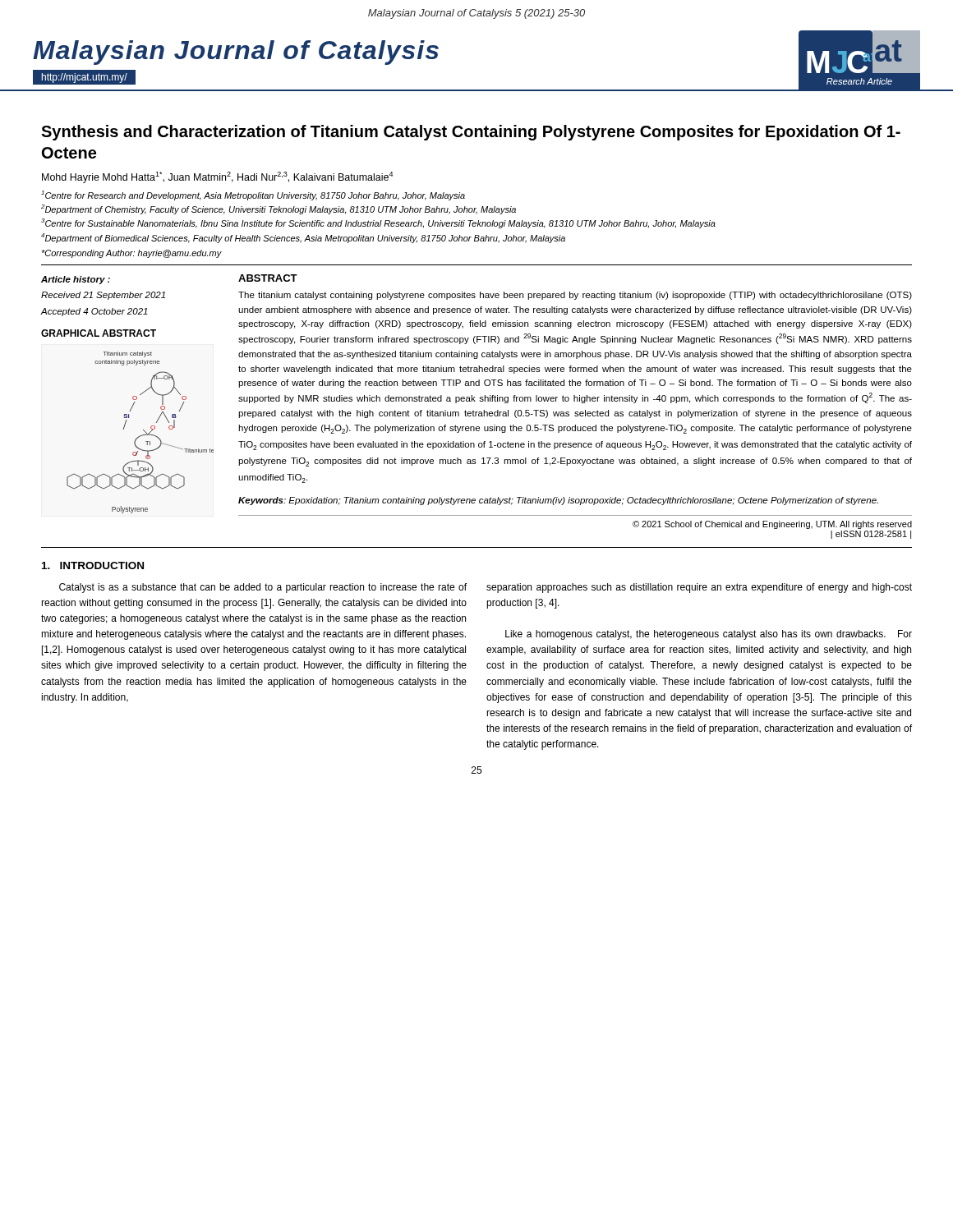This screenshot has height=1232, width=953.
Task: Select the text containing "GRAPHICAL ABSTRACT"
Action: tap(99, 334)
